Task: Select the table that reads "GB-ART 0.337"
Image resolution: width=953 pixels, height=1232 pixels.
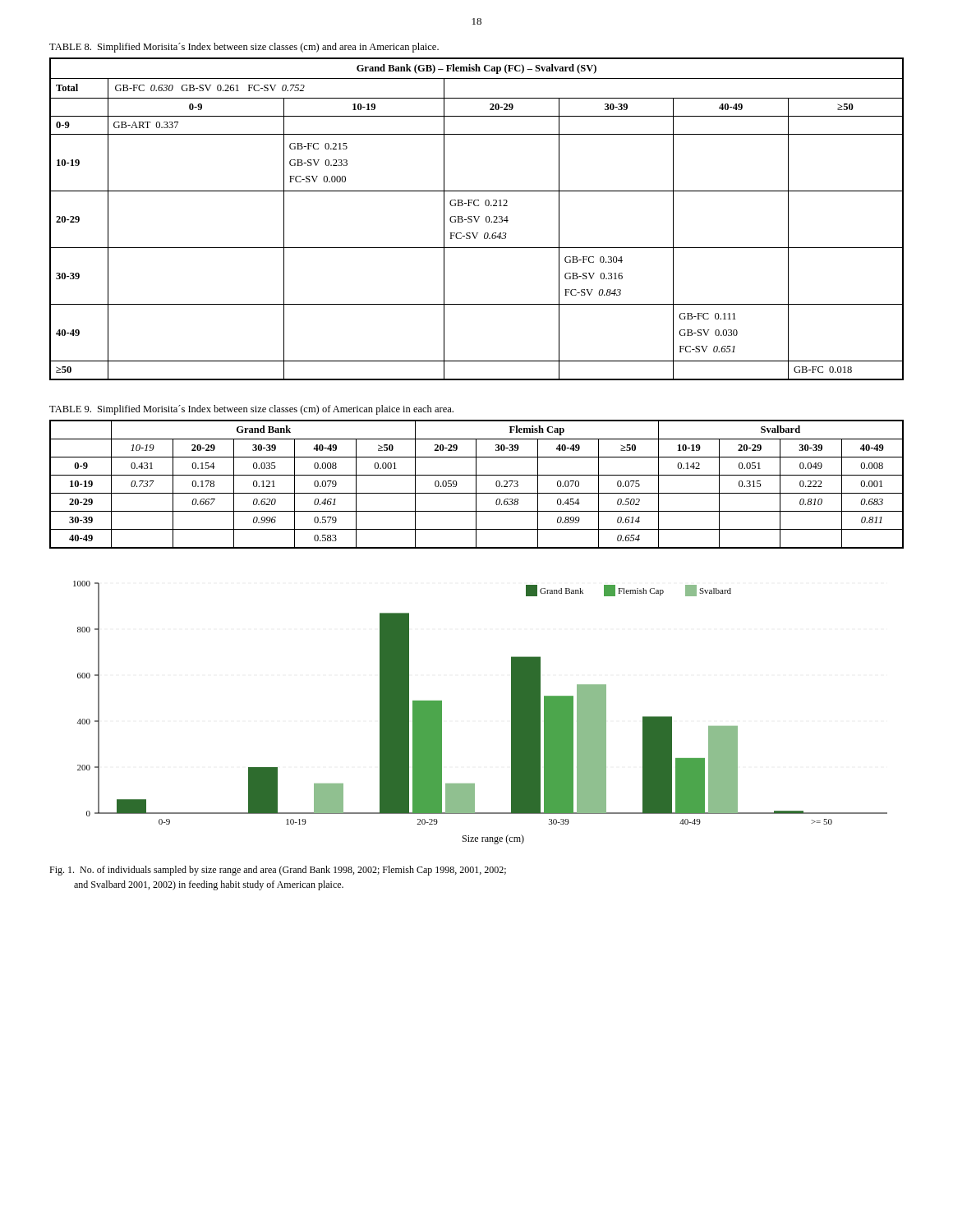Action: pos(476,219)
